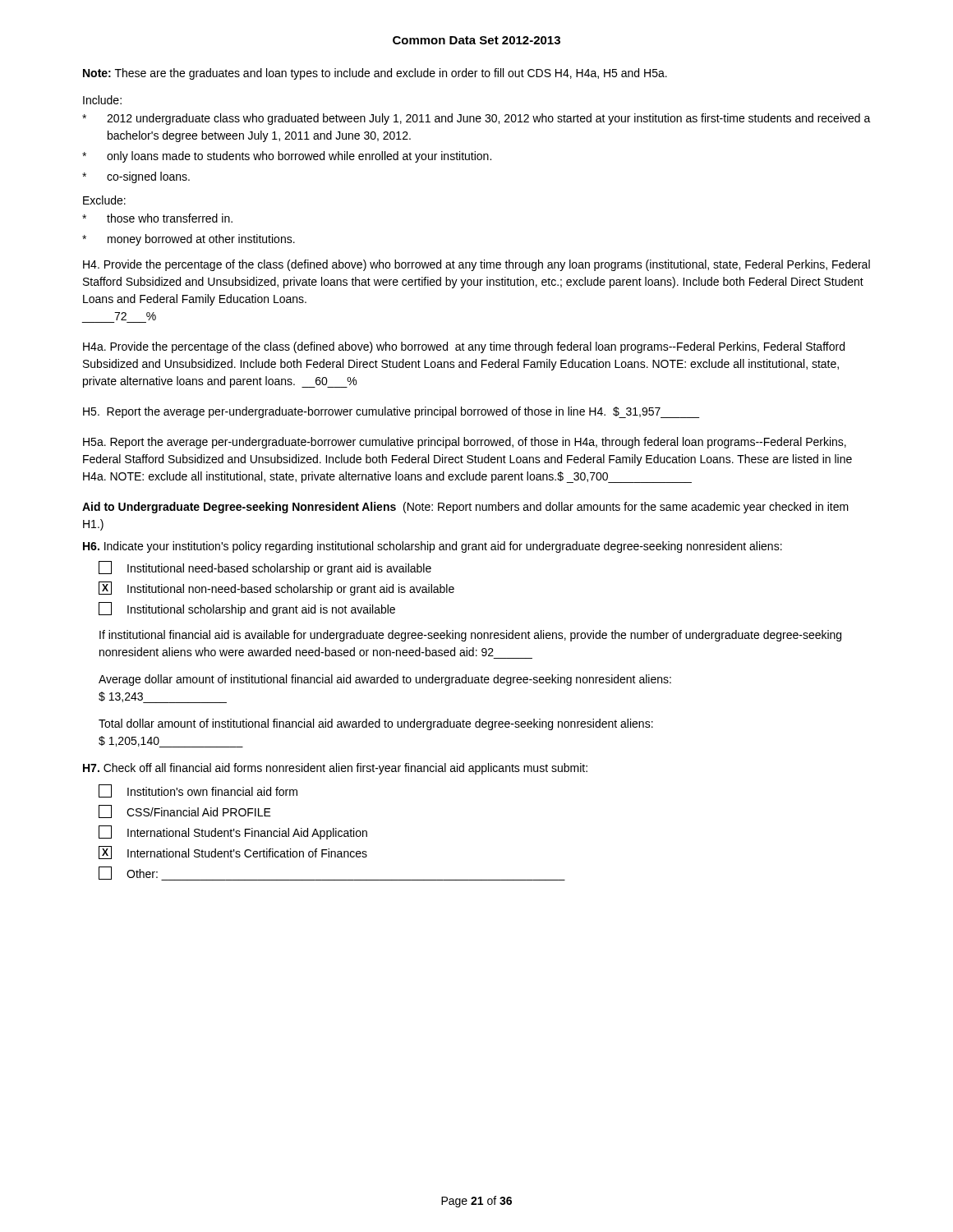The width and height of the screenshot is (953, 1232).
Task: Click the passage that begins "X International Student's Certification"
Action: tap(233, 853)
